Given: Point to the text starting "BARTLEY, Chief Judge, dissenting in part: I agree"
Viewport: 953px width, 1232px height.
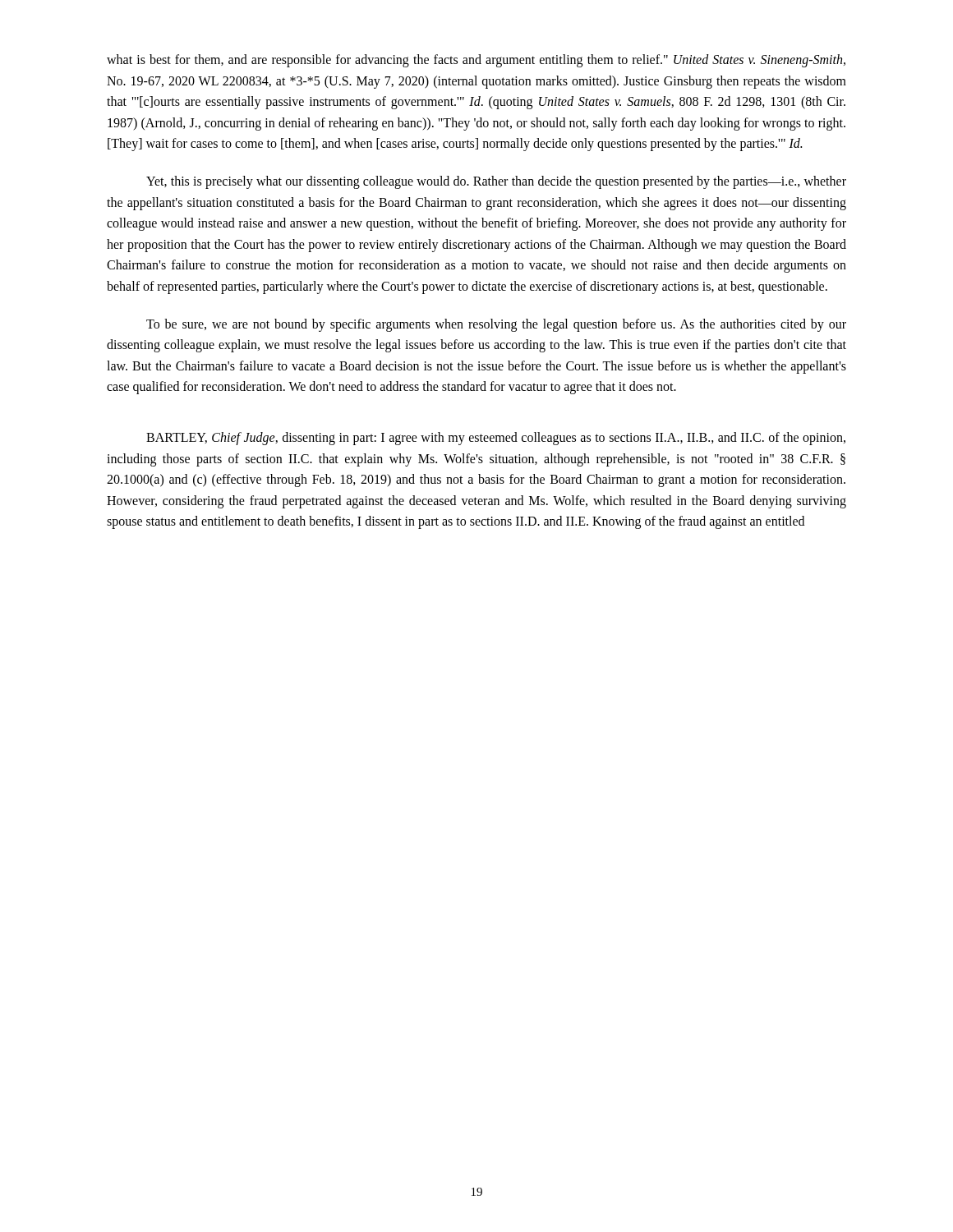Looking at the screenshot, I should 476,479.
